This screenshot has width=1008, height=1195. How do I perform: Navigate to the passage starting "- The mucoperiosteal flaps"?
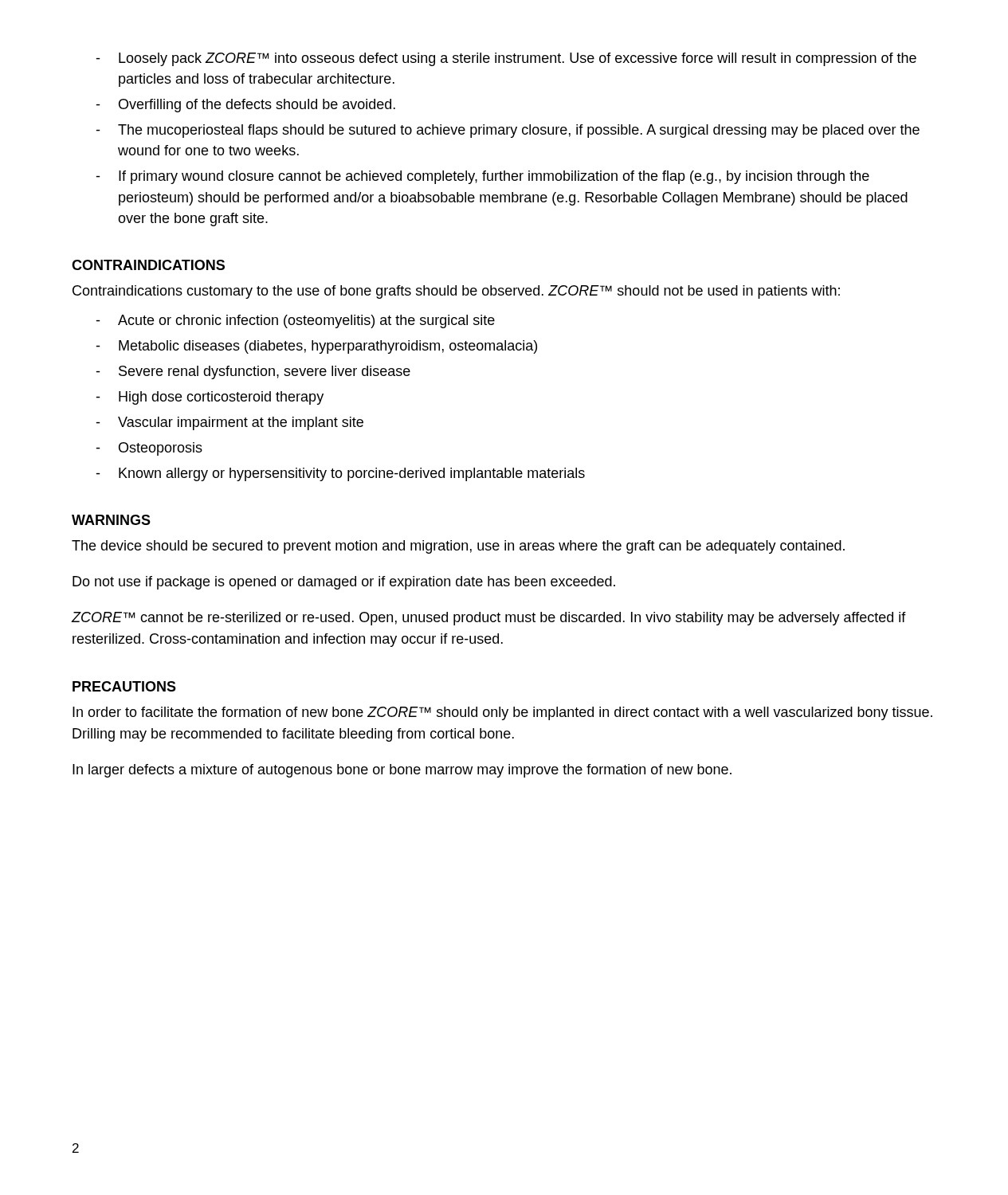(x=516, y=141)
